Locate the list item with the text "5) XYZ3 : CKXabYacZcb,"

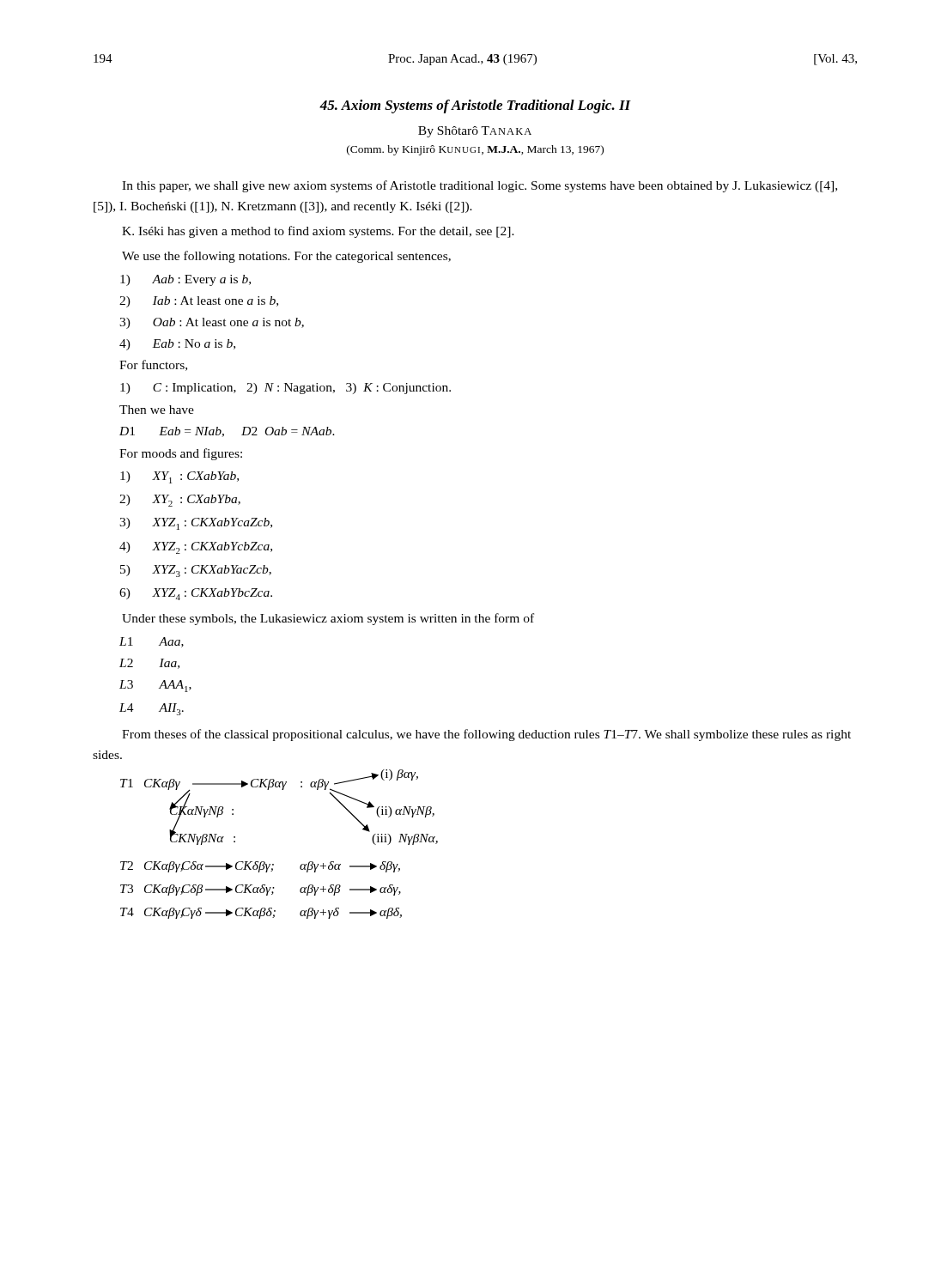(196, 570)
